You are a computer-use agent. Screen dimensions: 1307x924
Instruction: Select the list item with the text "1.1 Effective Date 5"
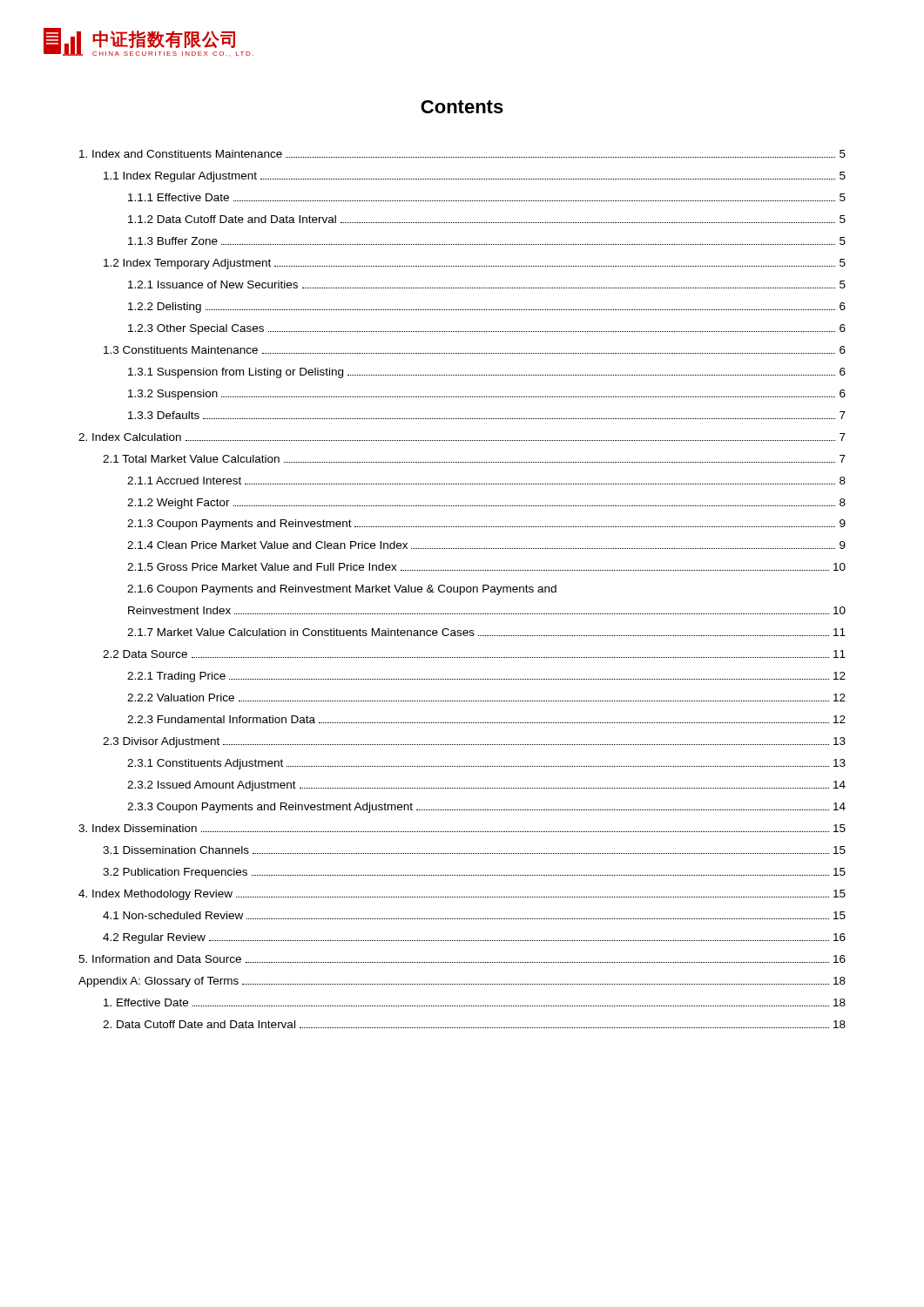(x=486, y=198)
